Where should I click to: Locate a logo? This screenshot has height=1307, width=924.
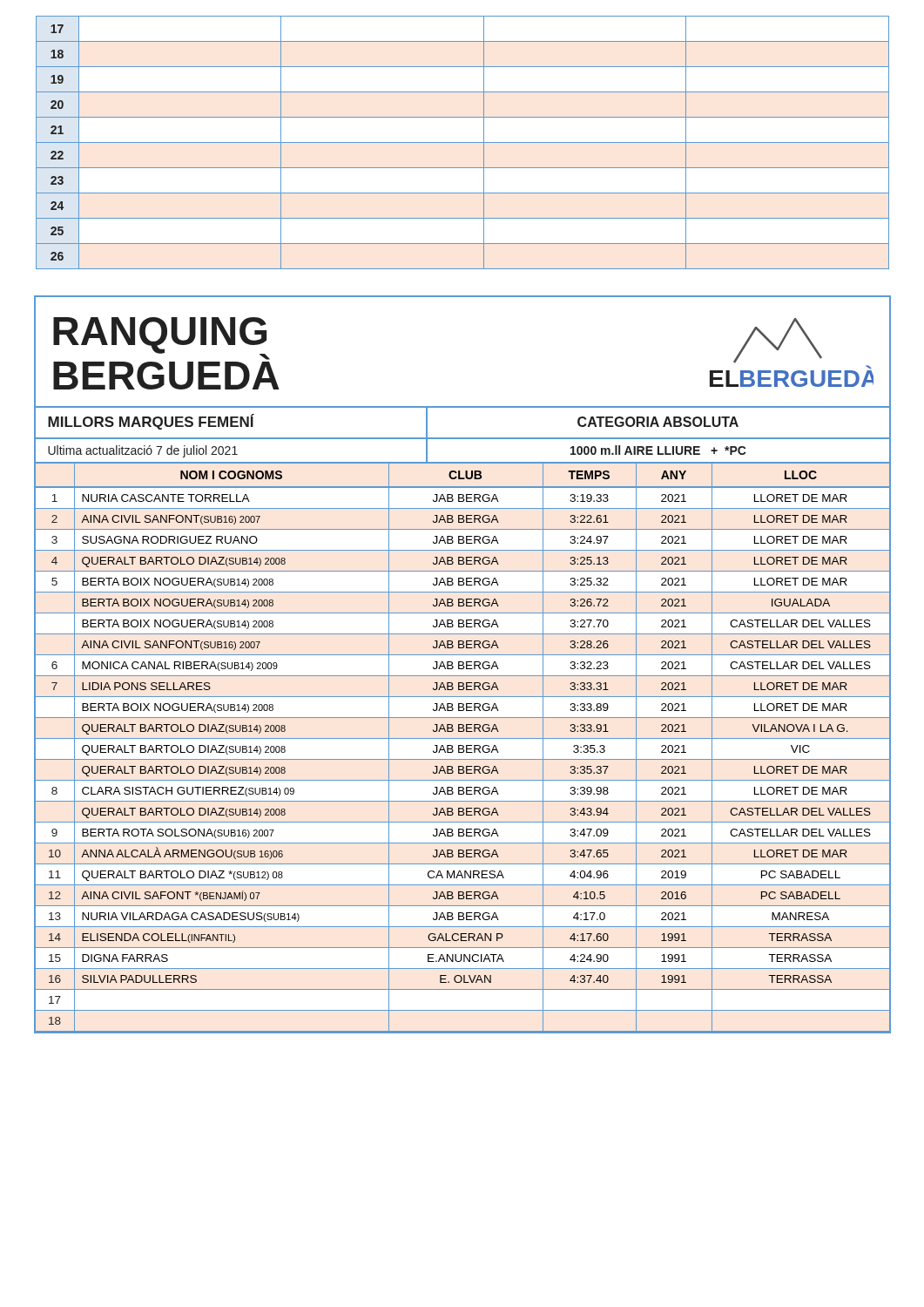point(777,353)
